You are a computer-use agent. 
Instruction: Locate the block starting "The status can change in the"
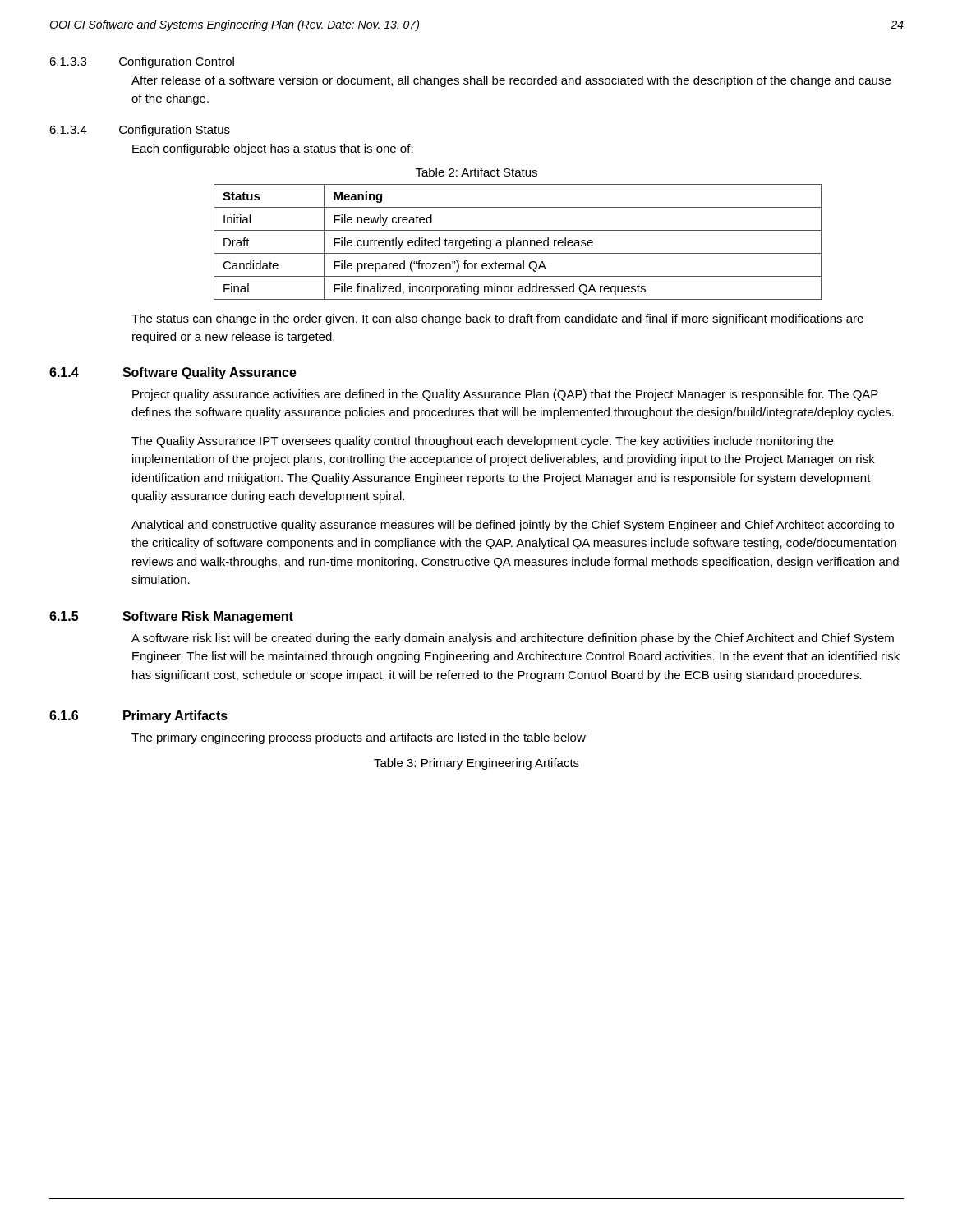tap(498, 327)
